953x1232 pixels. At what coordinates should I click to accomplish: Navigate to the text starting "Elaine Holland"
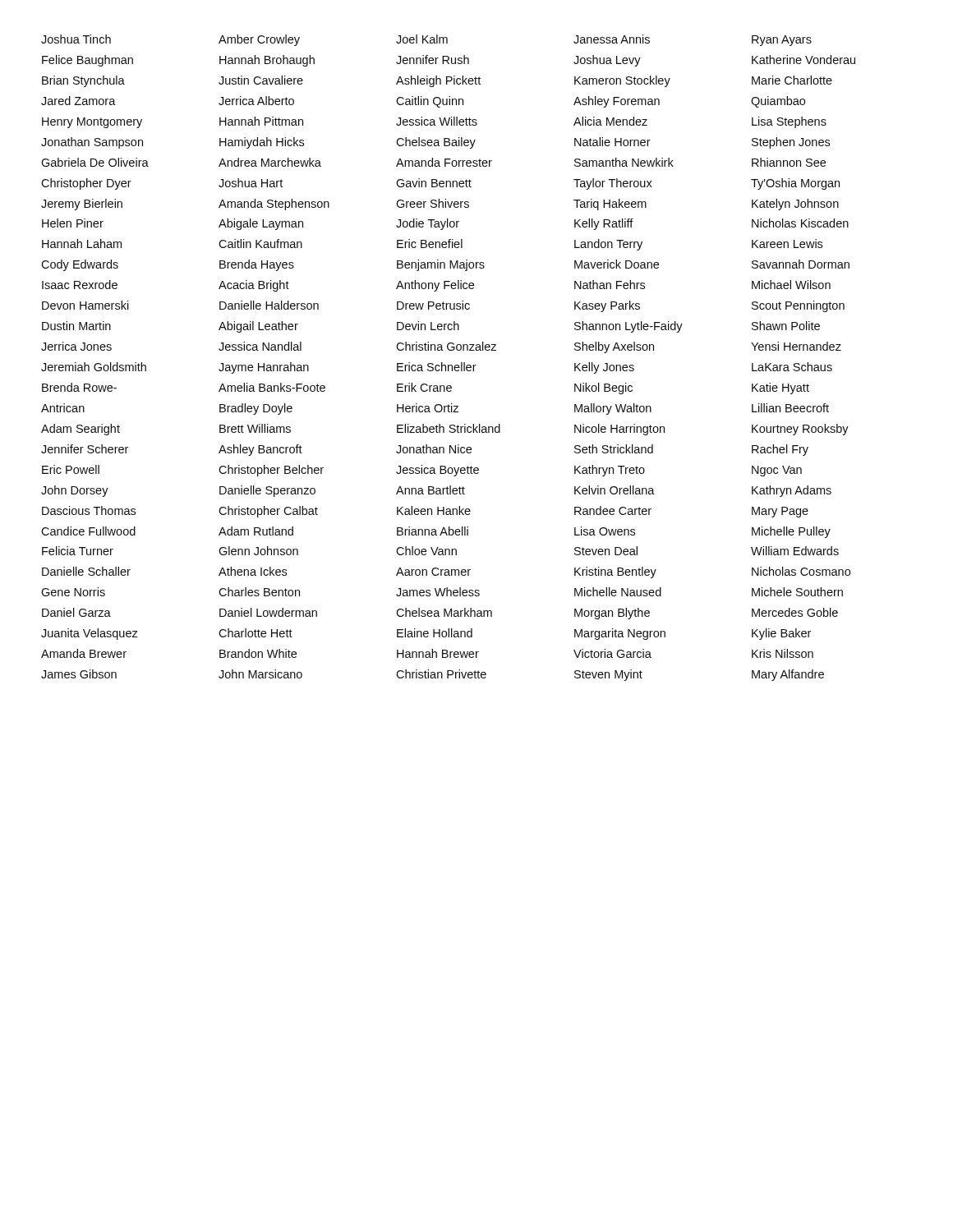[x=476, y=634]
